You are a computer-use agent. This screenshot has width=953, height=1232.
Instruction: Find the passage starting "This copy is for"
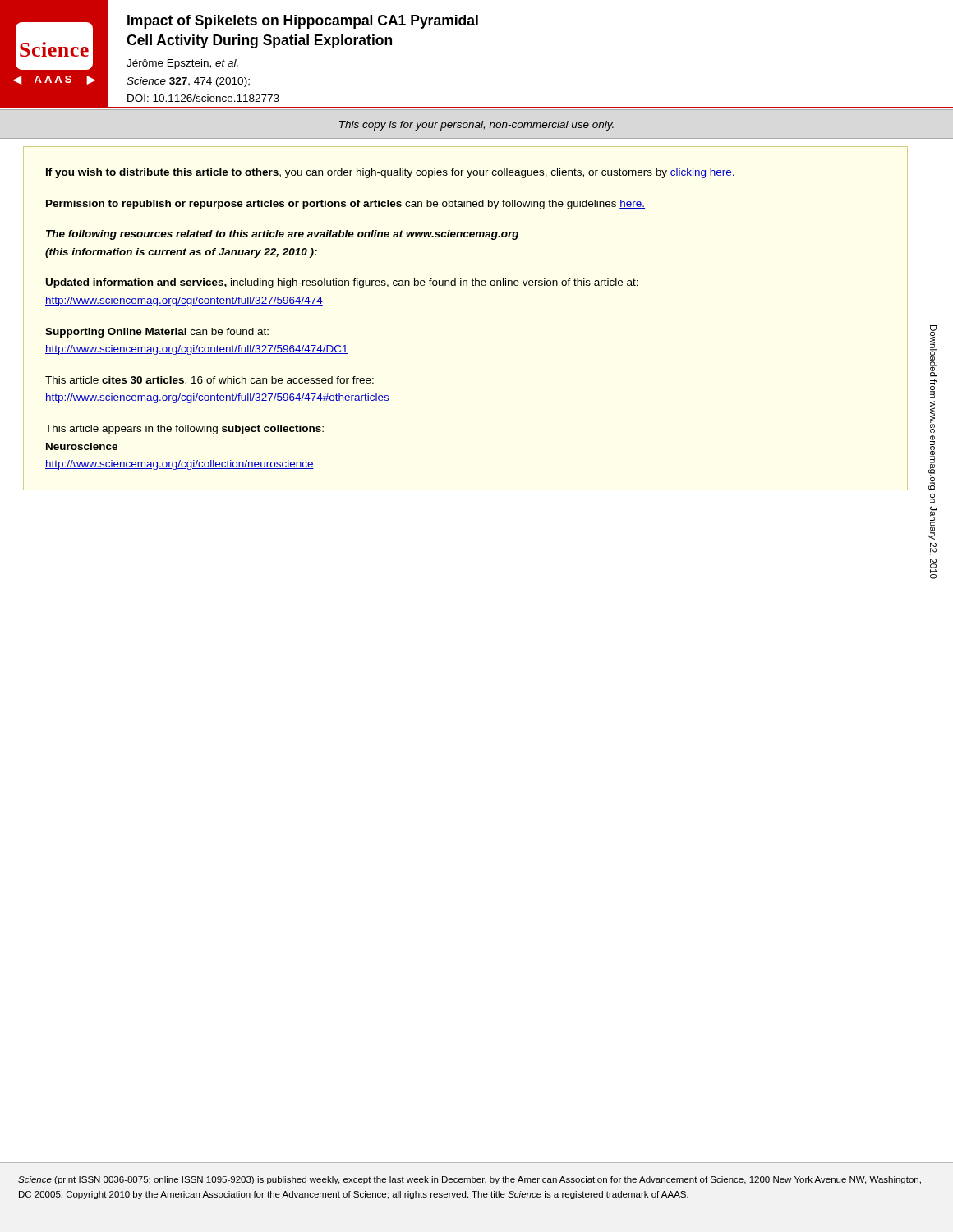(x=476, y=124)
